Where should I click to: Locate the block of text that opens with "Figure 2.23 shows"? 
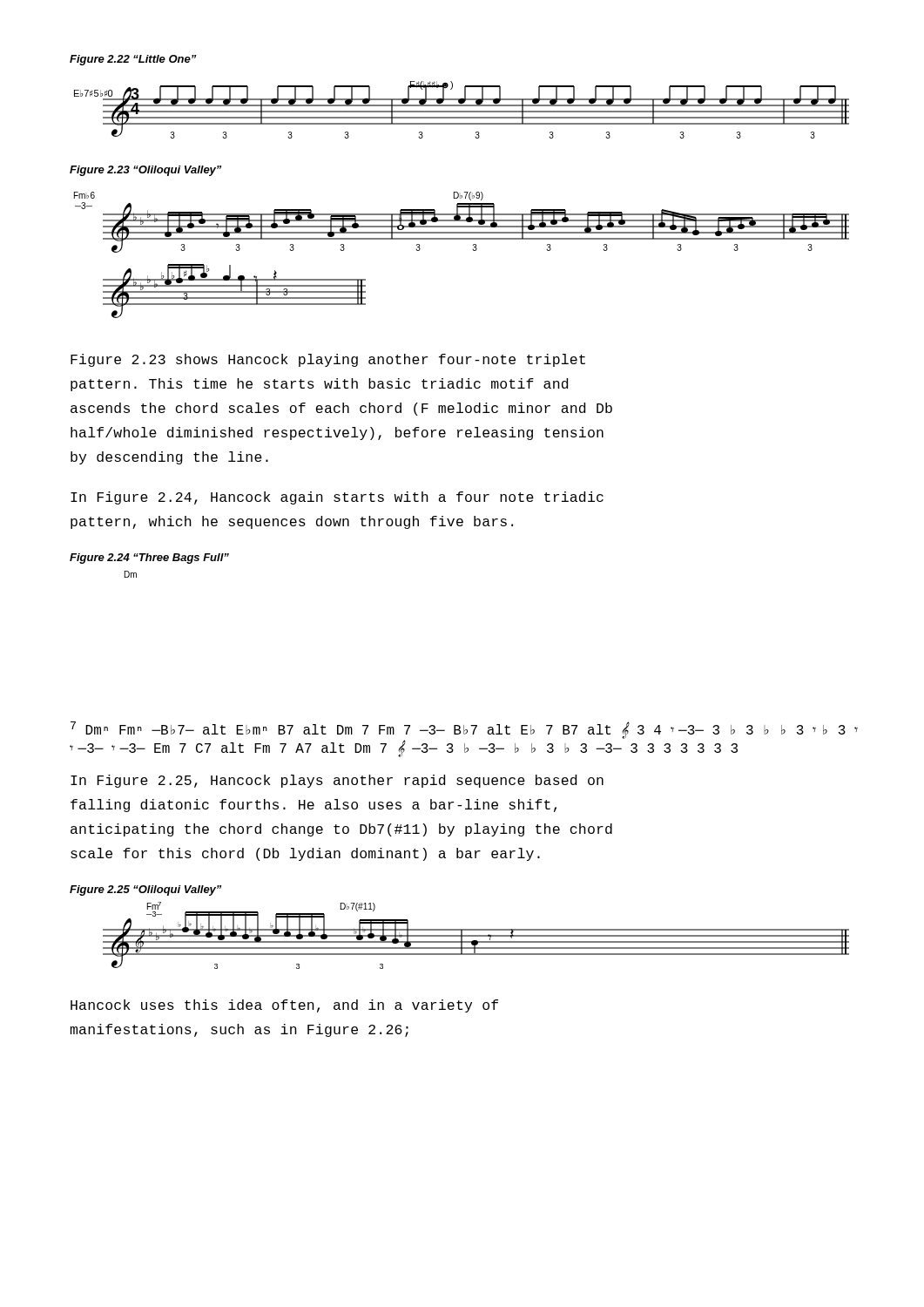[x=341, y=409]
